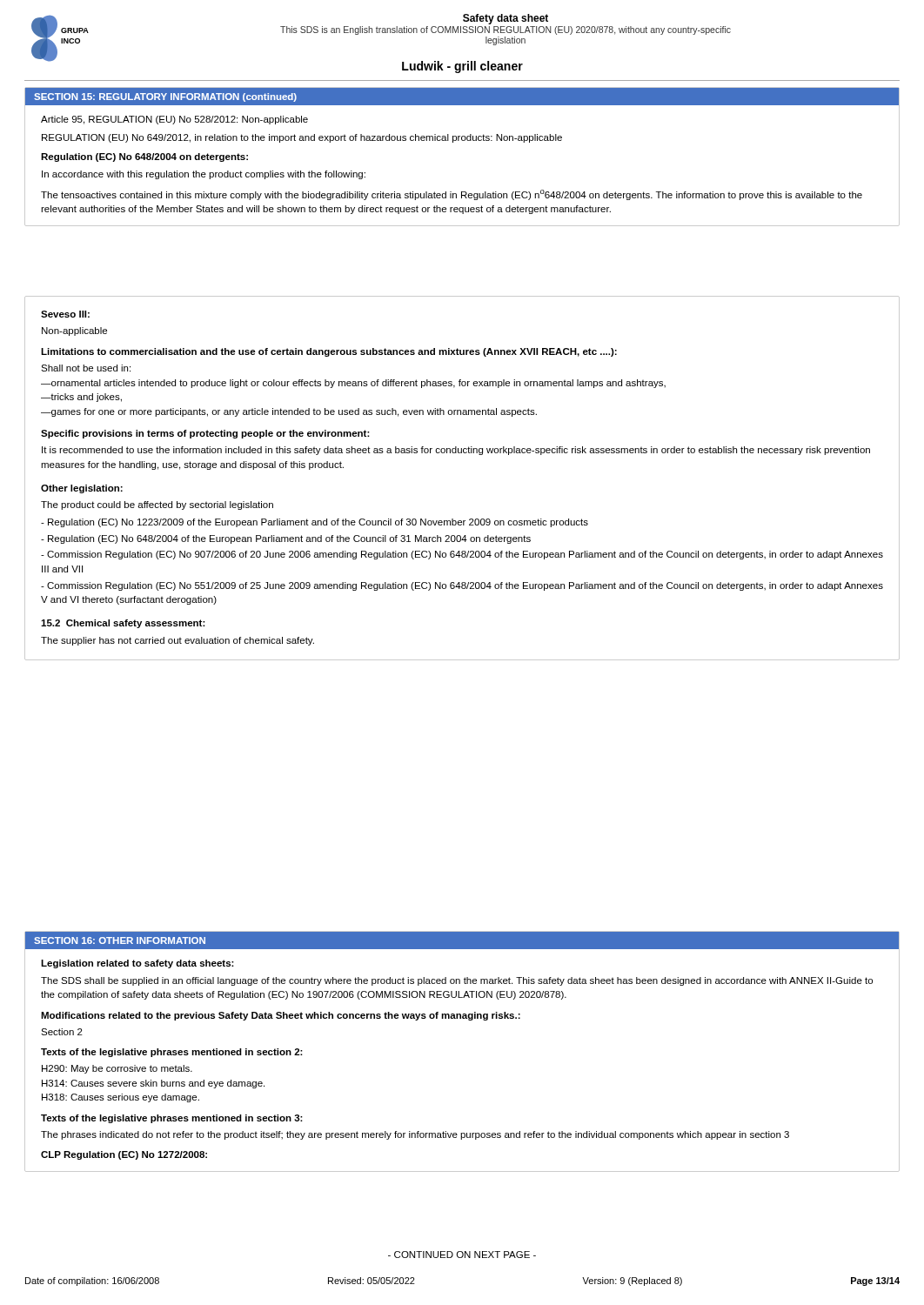Screen dimensions: 1305x924
Task: Point to the block beginning "Commission Regulation (EC) No 907/2006 of 20"
Action: pos(462,562)
